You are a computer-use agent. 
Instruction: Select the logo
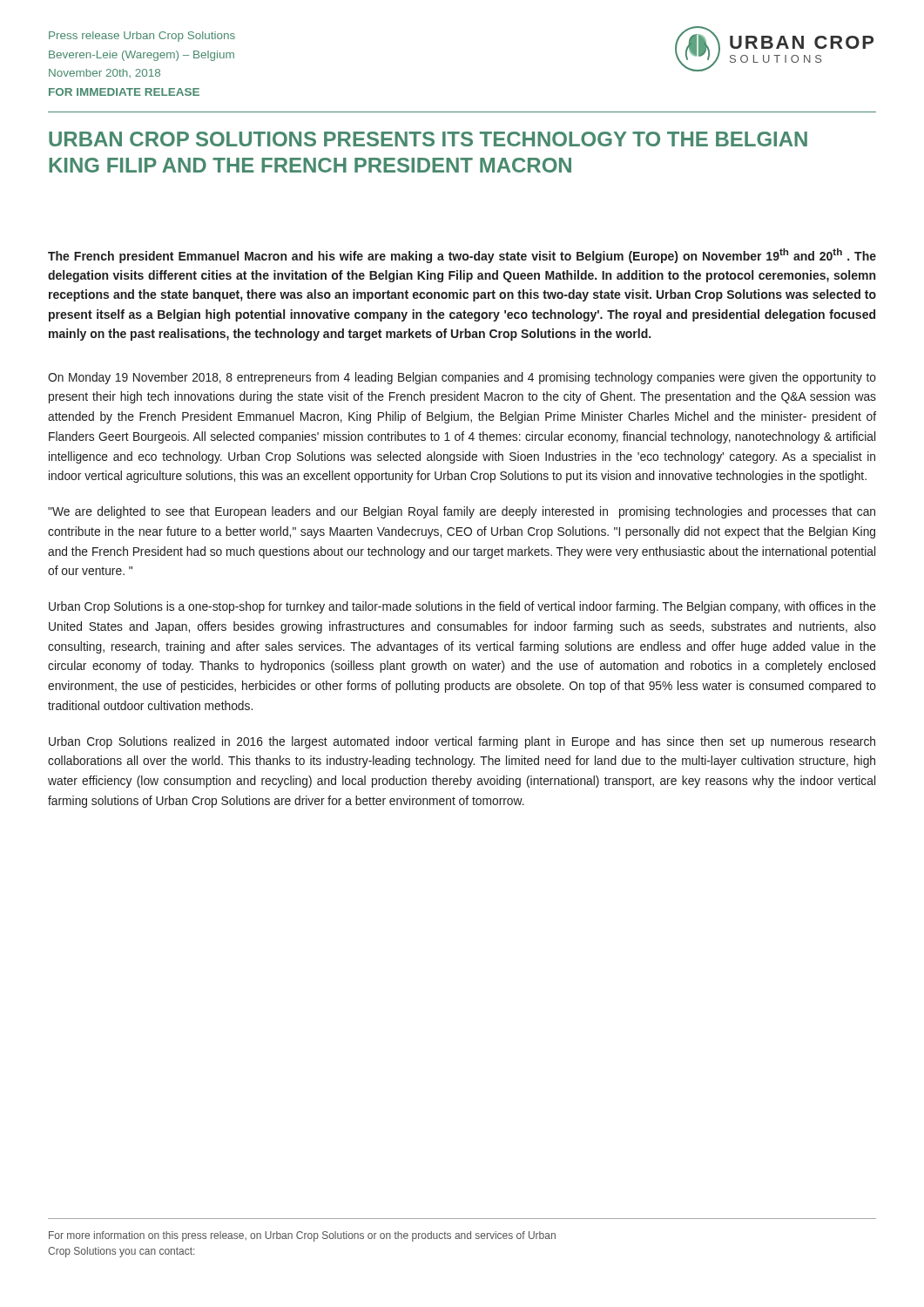(x=775, y=49)
